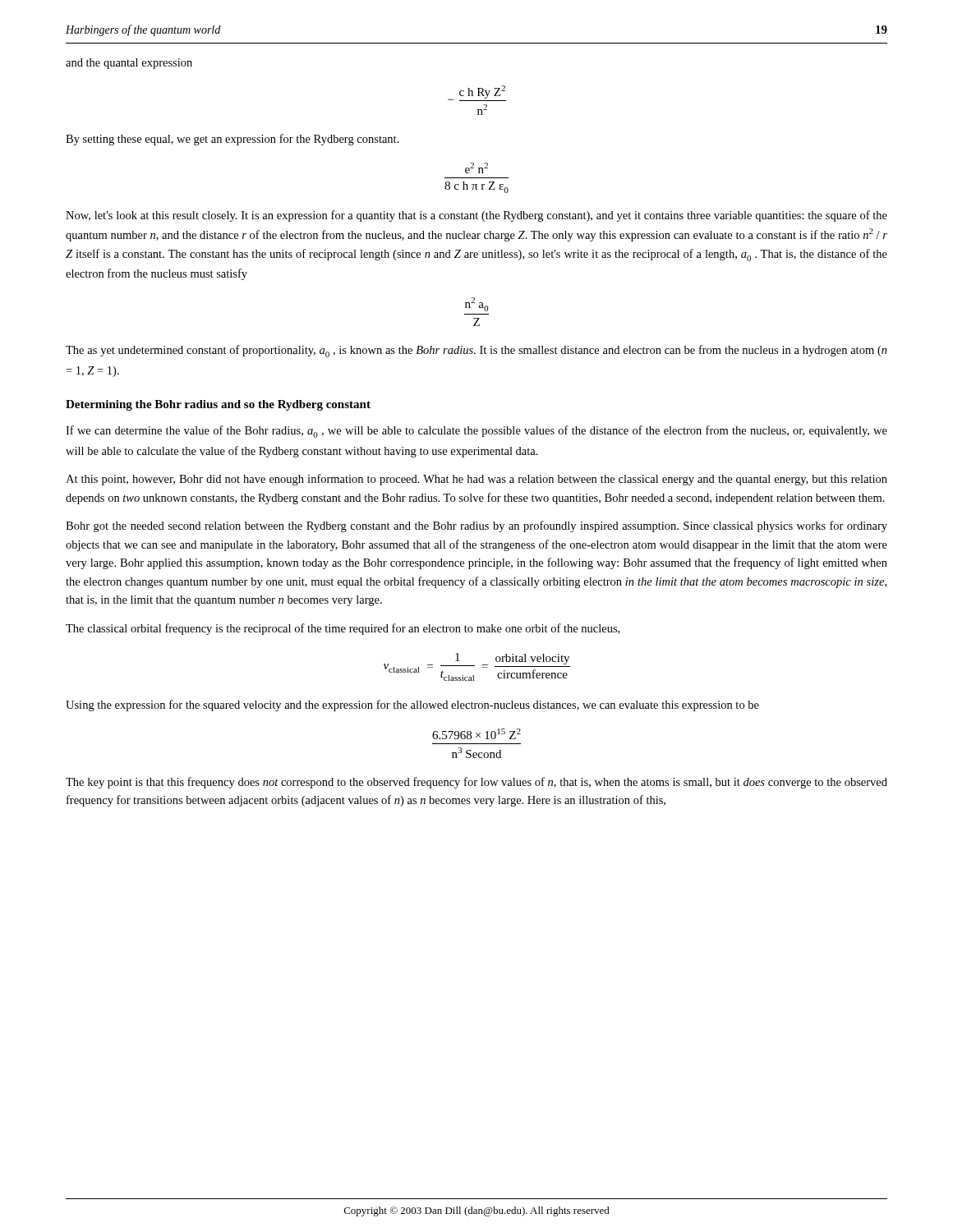The width and height of the screenshot is (953, 1232).
Task: Find the region starting "By setting these equal, we get"
Action: tap(233, 139)
